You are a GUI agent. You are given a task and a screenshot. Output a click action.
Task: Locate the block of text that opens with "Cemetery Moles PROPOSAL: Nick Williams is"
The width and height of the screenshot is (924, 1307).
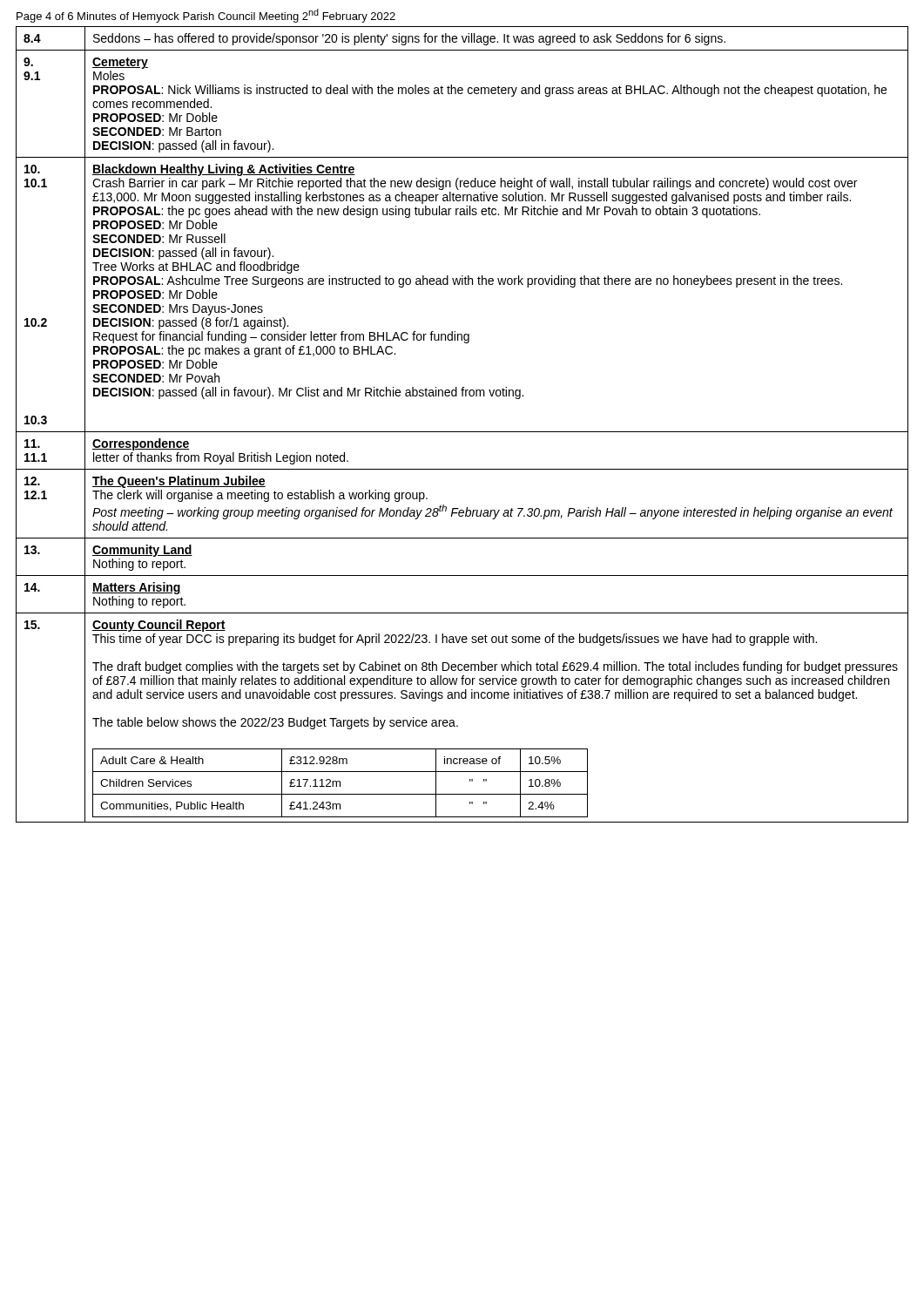coord(490,104)
